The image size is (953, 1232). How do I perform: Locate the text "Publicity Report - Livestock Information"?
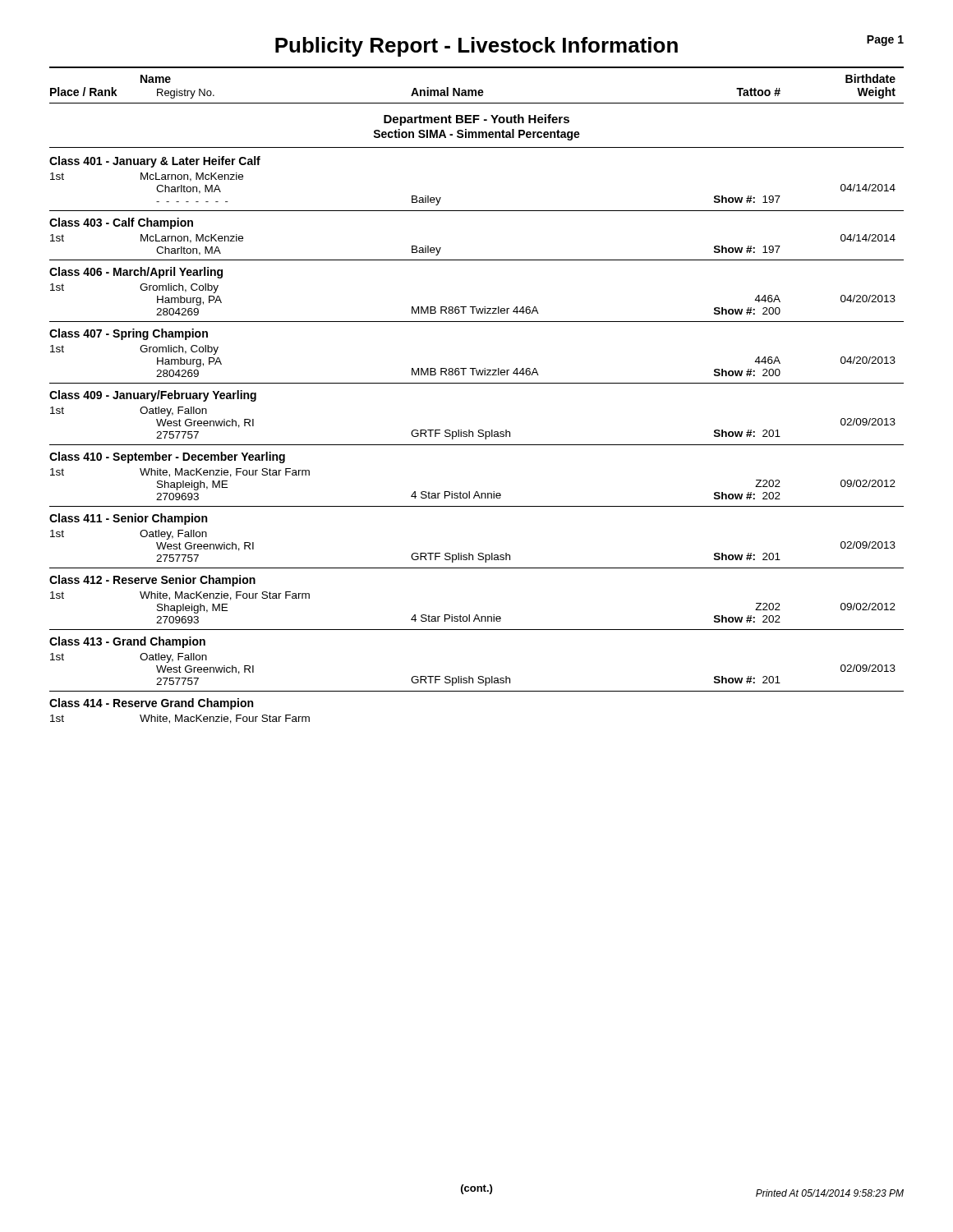click(476, 45)
